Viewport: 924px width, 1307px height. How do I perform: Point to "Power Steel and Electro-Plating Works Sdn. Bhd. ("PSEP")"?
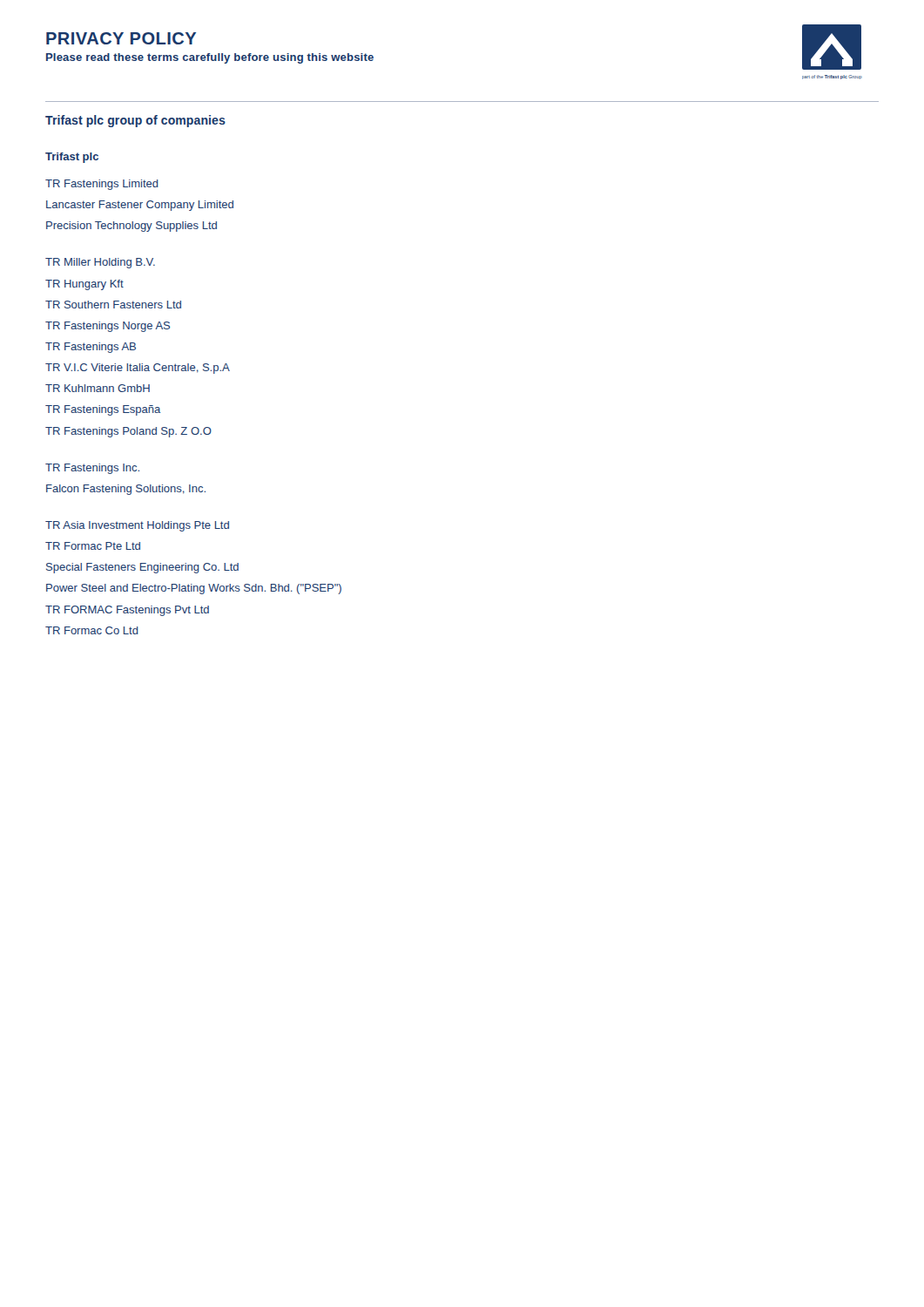click(x=194, y=588)
